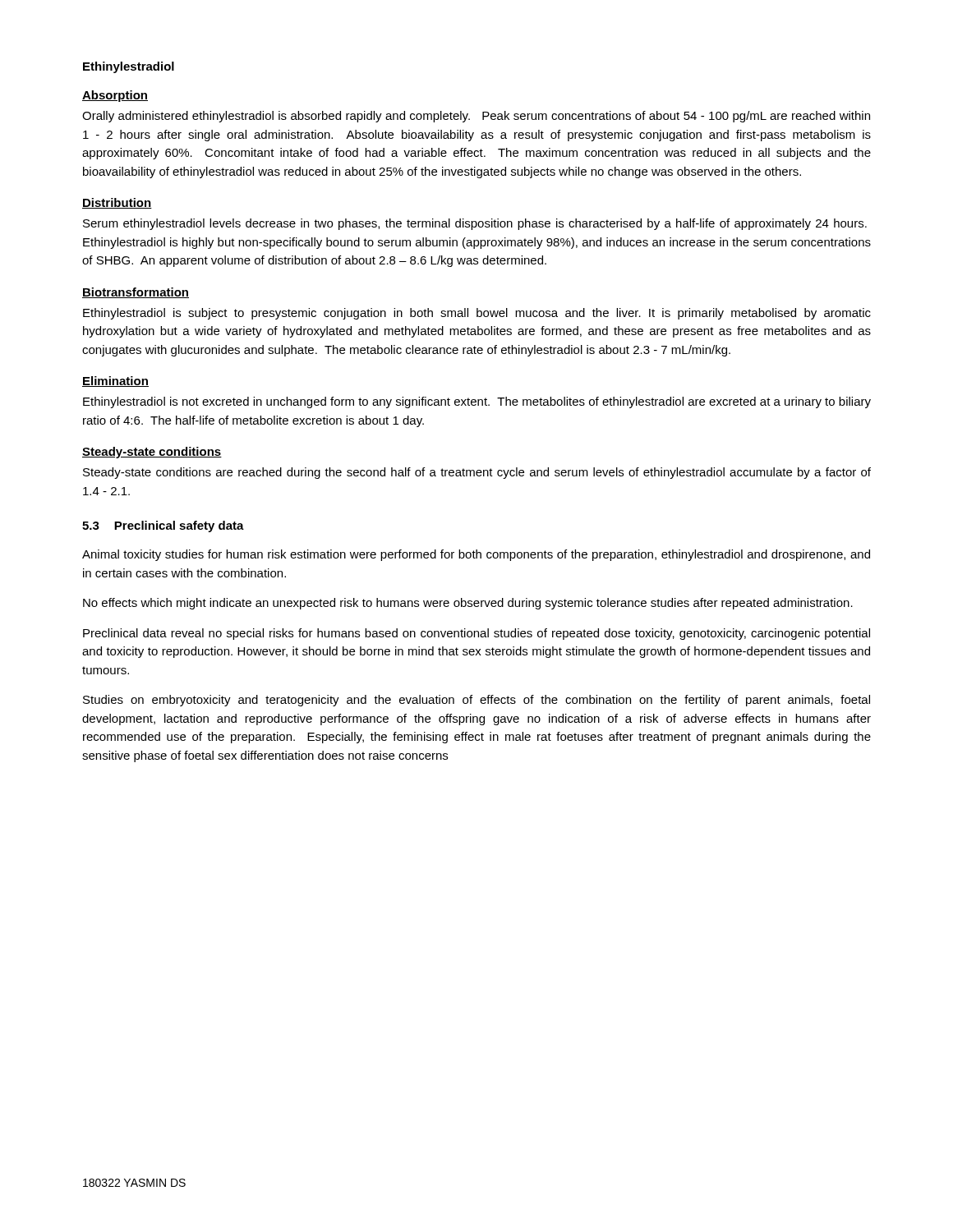953x1232 pixels.
Task: Click the passage that begins "Studies on embryotoxicity and teratogenicity and the evaluation"
Action: tap(476, 727)
